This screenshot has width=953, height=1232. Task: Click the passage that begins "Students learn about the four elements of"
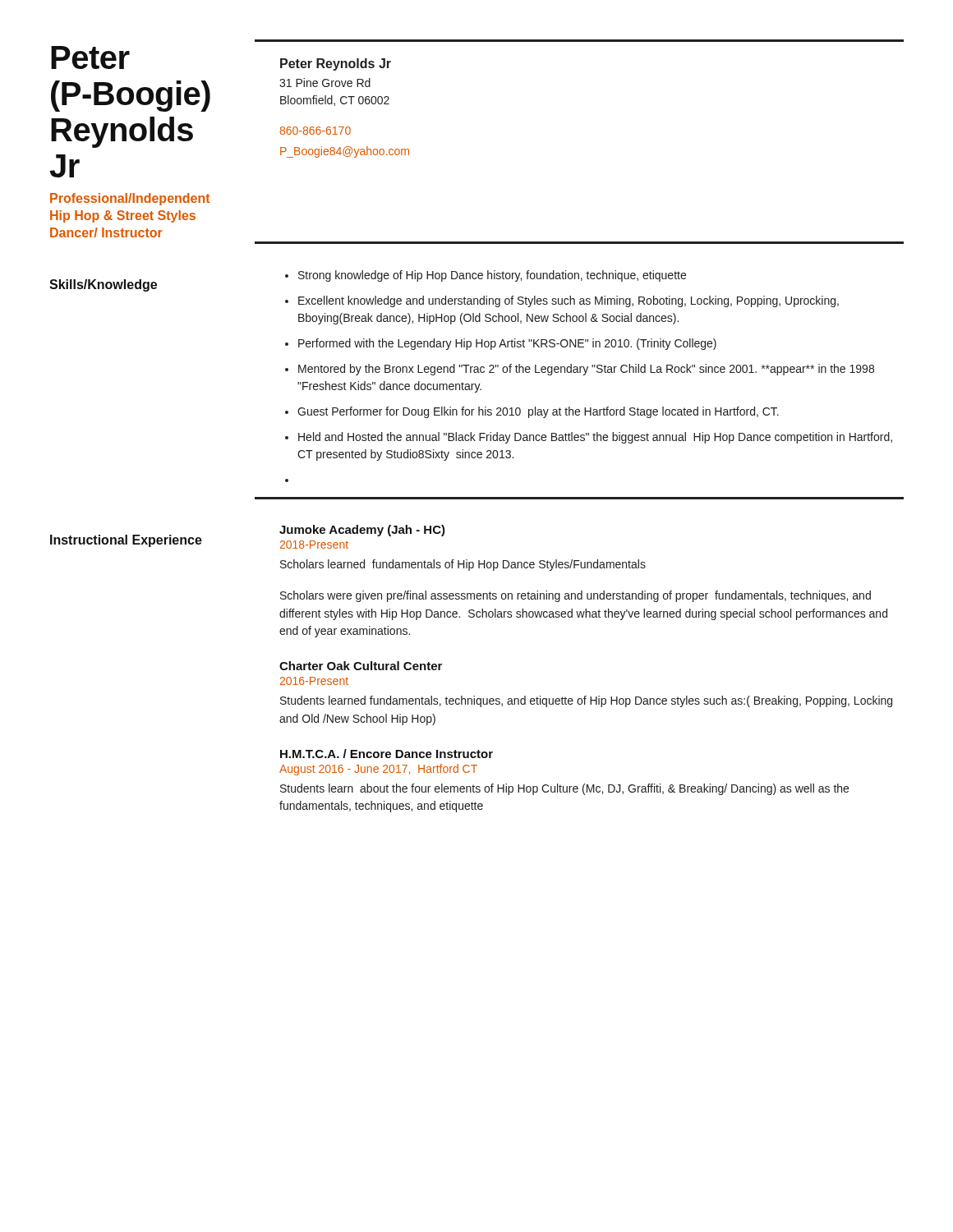(592, 798)
